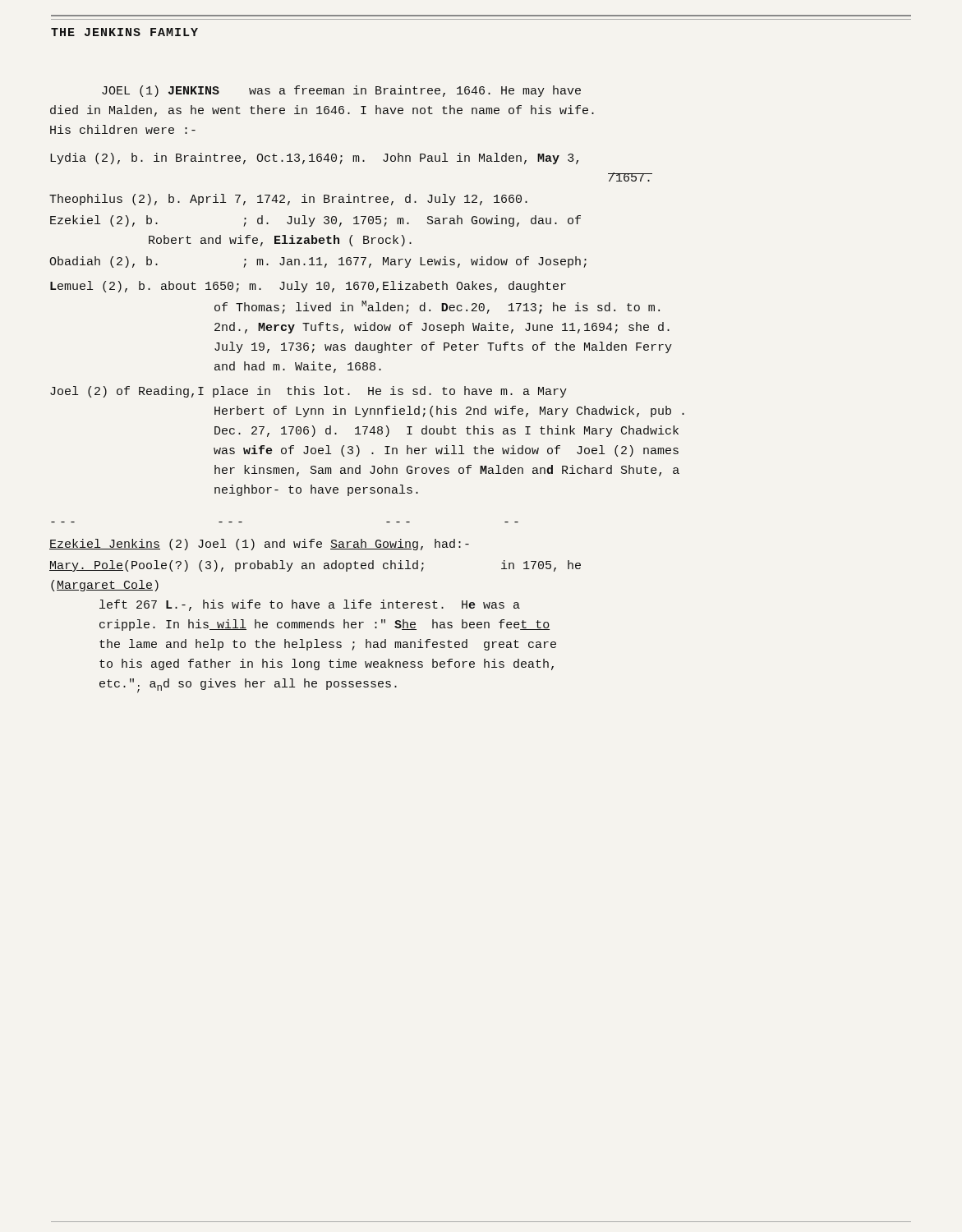Click the passage that begins "Lemuel (2), b. about 1650;"
Viewport: 962px width, 1232px height.
point(361,327)
